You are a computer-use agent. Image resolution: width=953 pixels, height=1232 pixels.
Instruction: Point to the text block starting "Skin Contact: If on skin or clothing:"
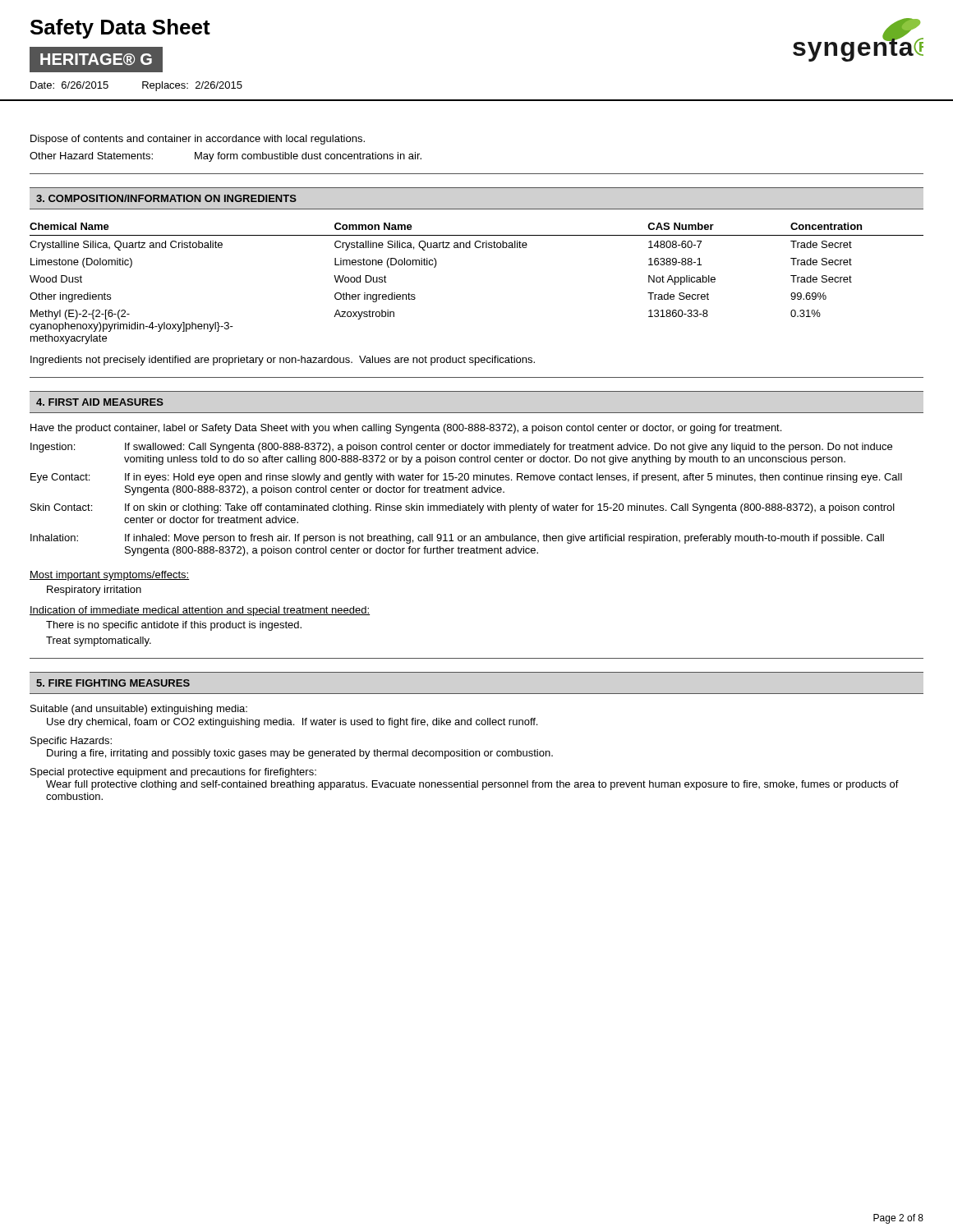(476, 513)
